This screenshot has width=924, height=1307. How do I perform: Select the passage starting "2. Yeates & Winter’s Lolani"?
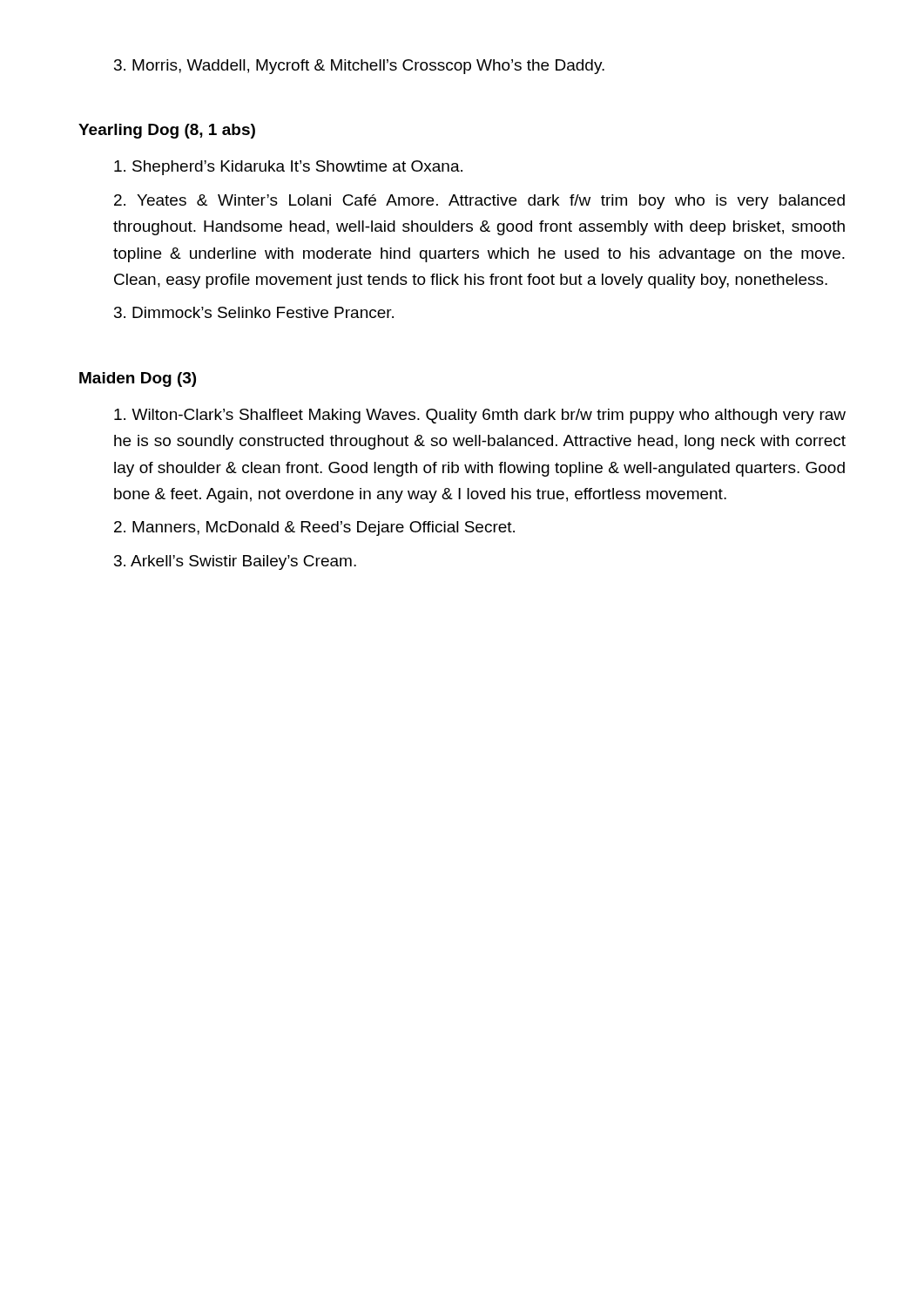click(479, 240)
